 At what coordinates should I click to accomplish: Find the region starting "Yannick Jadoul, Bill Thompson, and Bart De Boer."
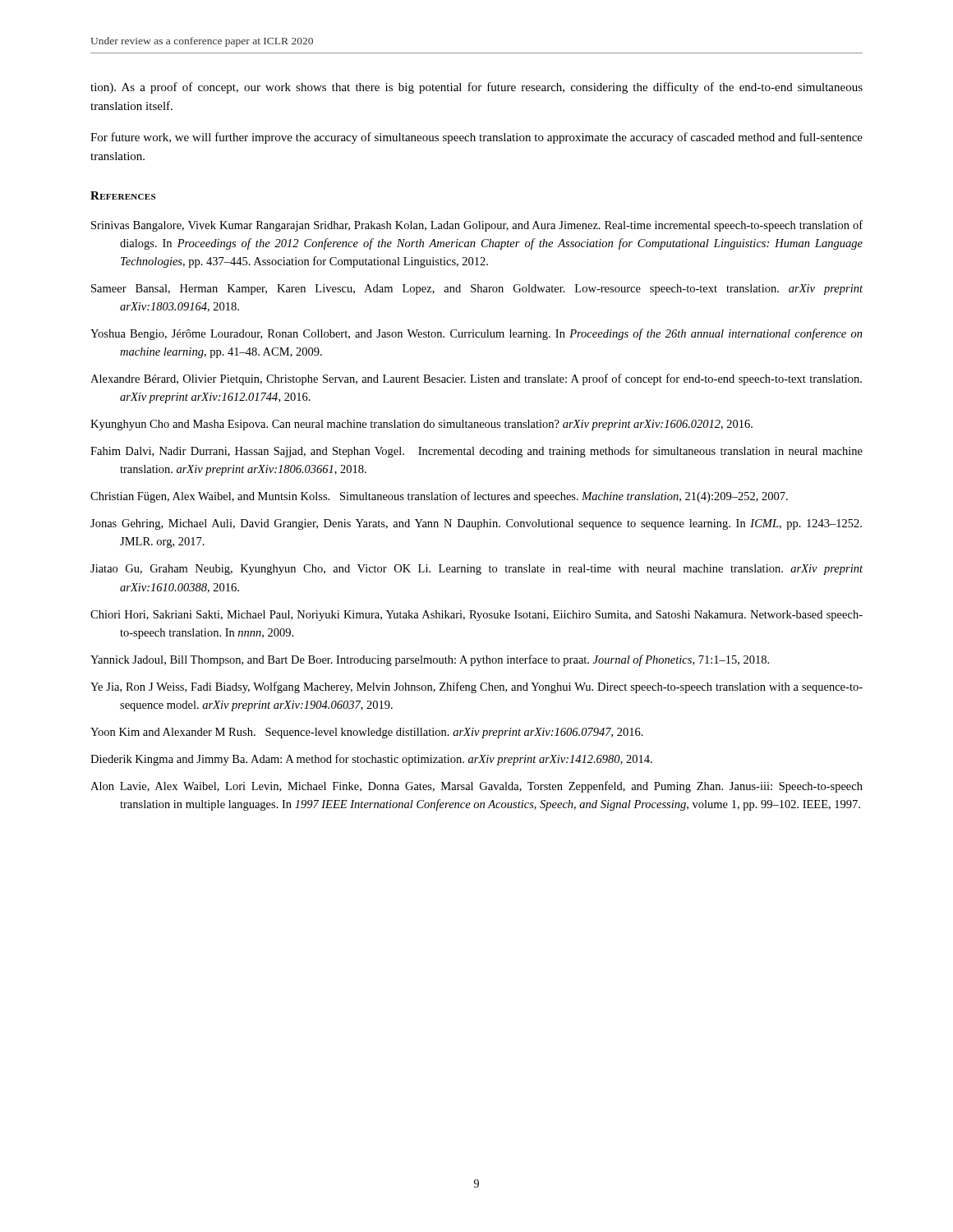[x=430, y=659]
